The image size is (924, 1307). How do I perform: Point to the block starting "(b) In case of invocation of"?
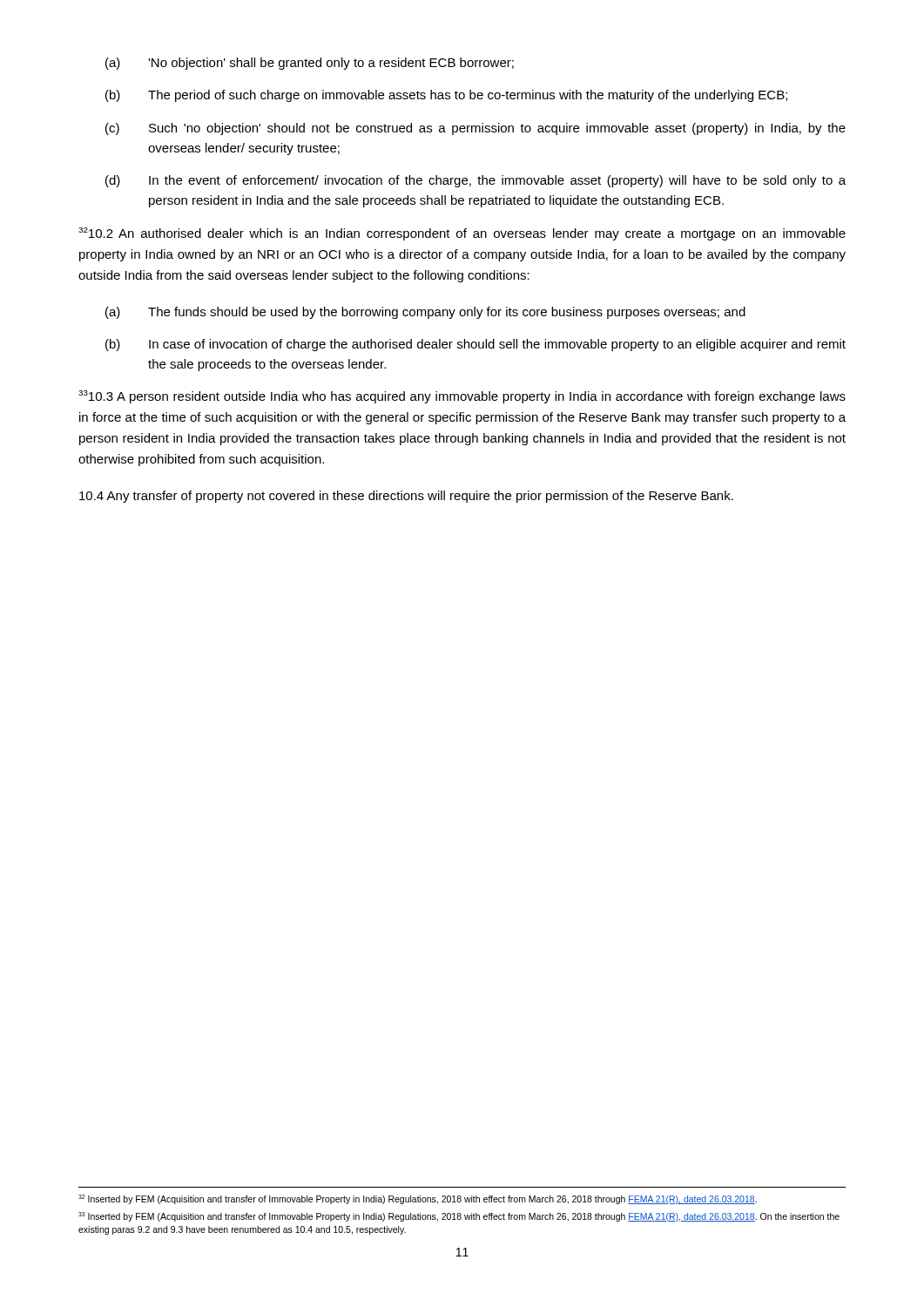pyautogui.click(x=462, y=354)
